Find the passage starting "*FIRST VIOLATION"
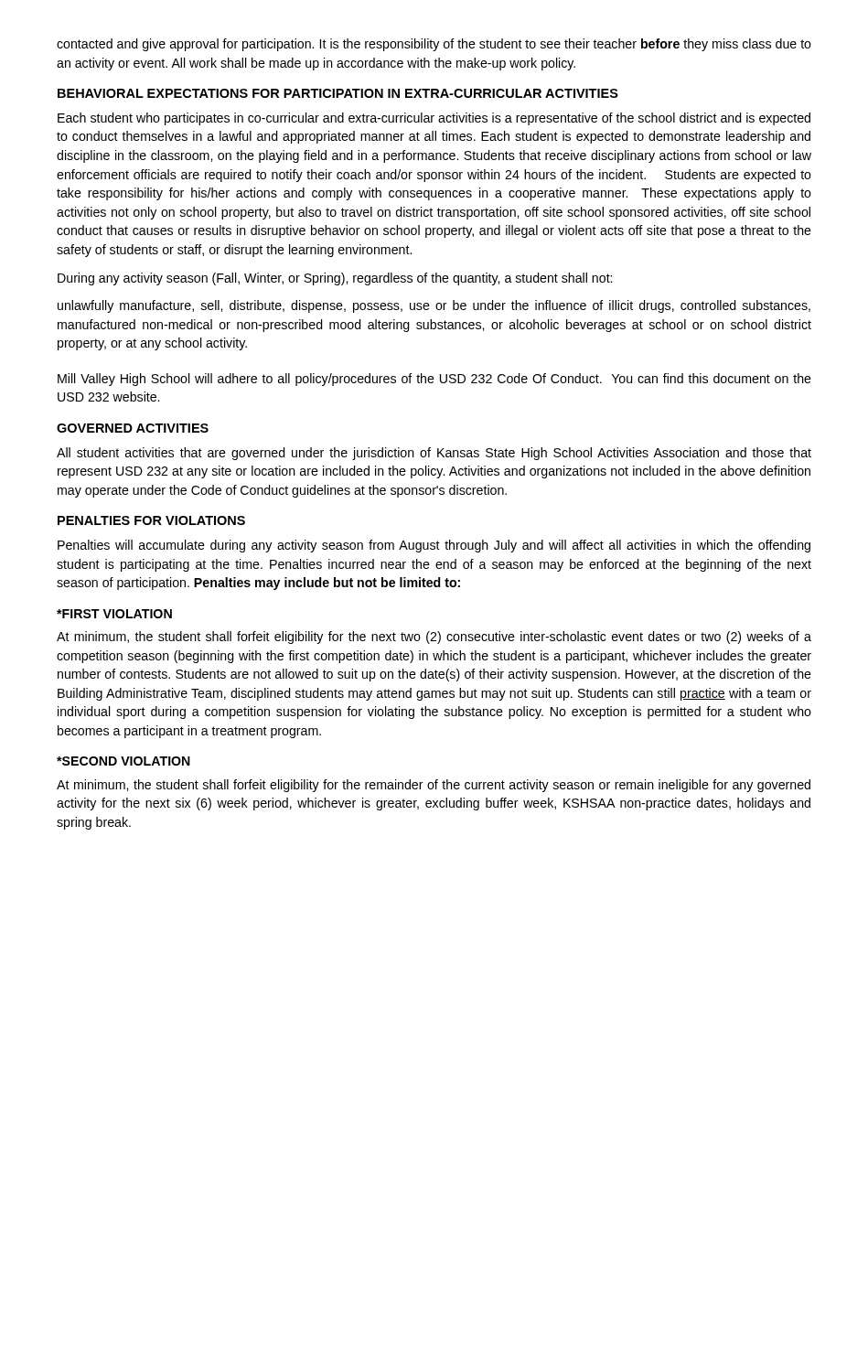The height and width of the screenshot is (1372, 868). pos(114,614)
